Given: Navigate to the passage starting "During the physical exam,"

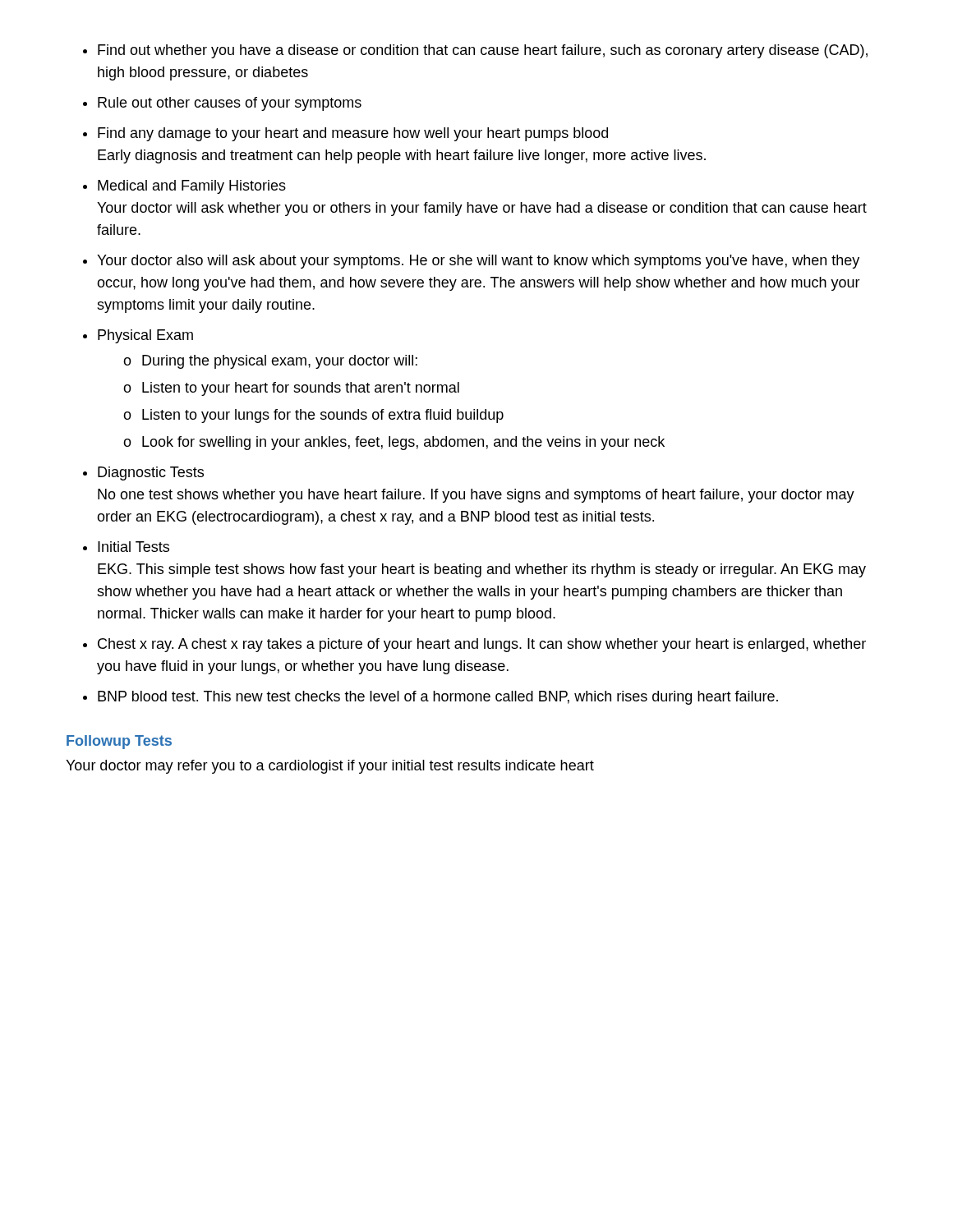Looking at the screenshot, I should (x=280, y=361).
